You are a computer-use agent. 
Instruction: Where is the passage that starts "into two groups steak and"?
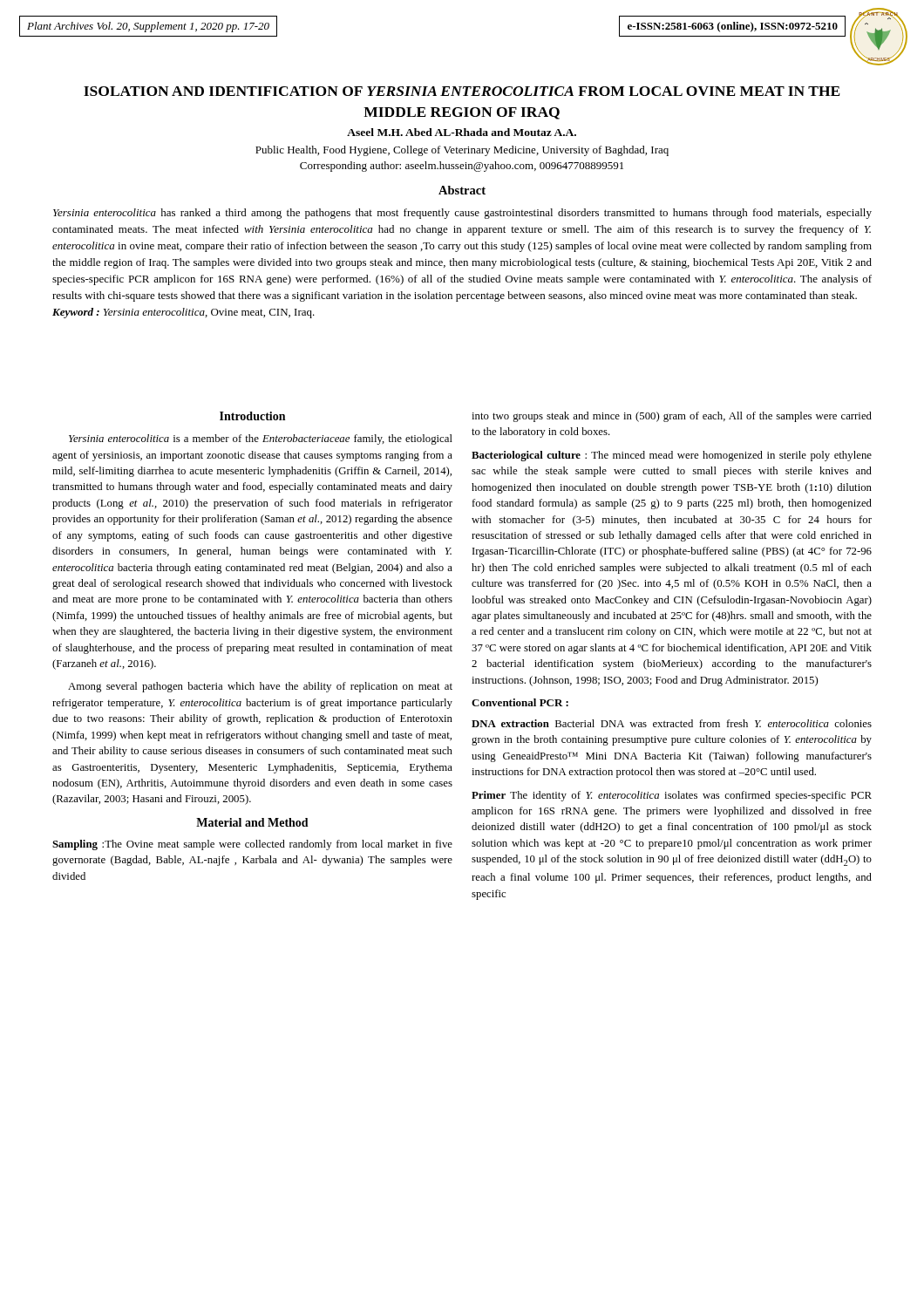(672, 424)
